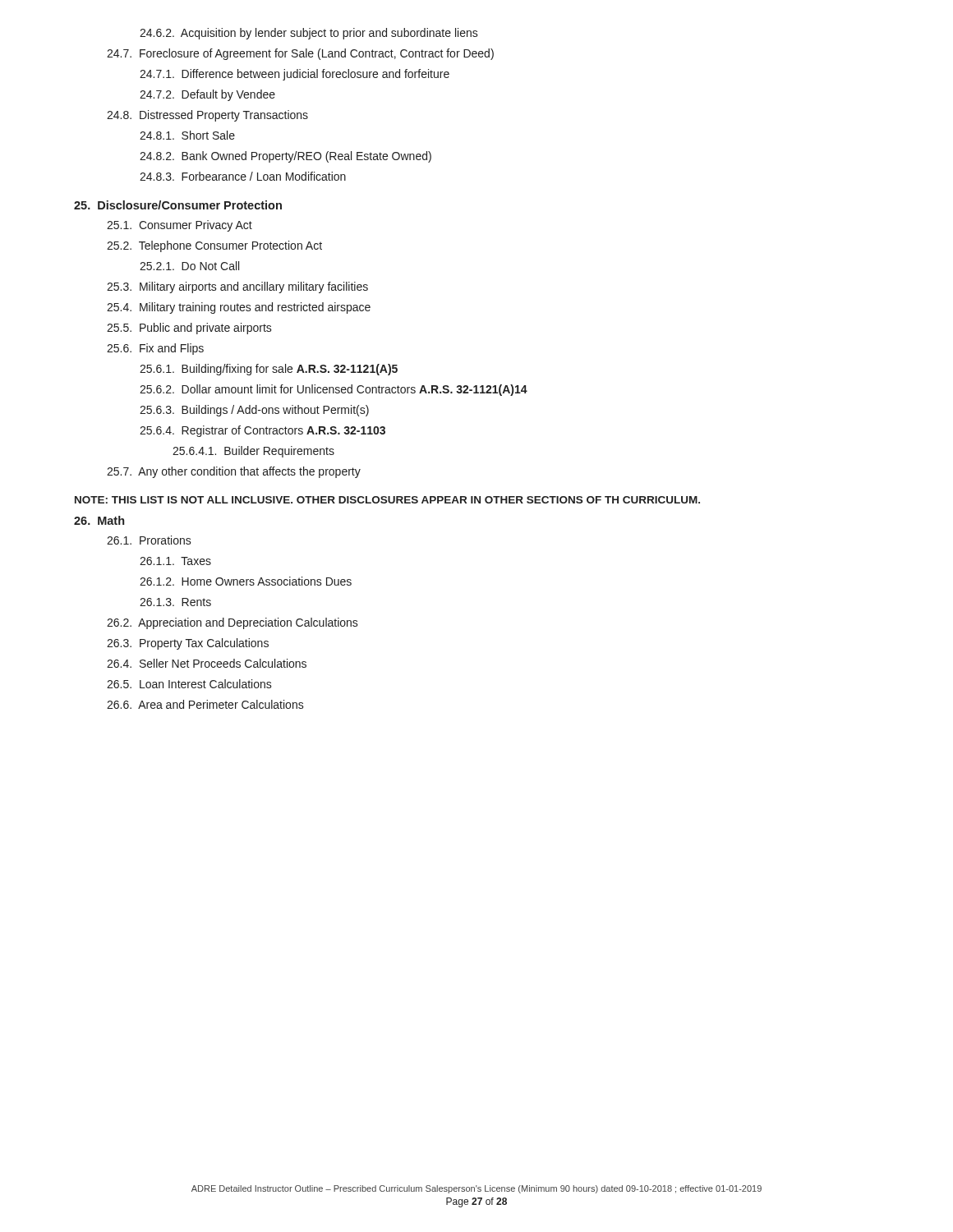
Task: Click the passage that begins "25.6.2. Dollar amount limit for Unlicensed"
Action: [x=333, y=389]
